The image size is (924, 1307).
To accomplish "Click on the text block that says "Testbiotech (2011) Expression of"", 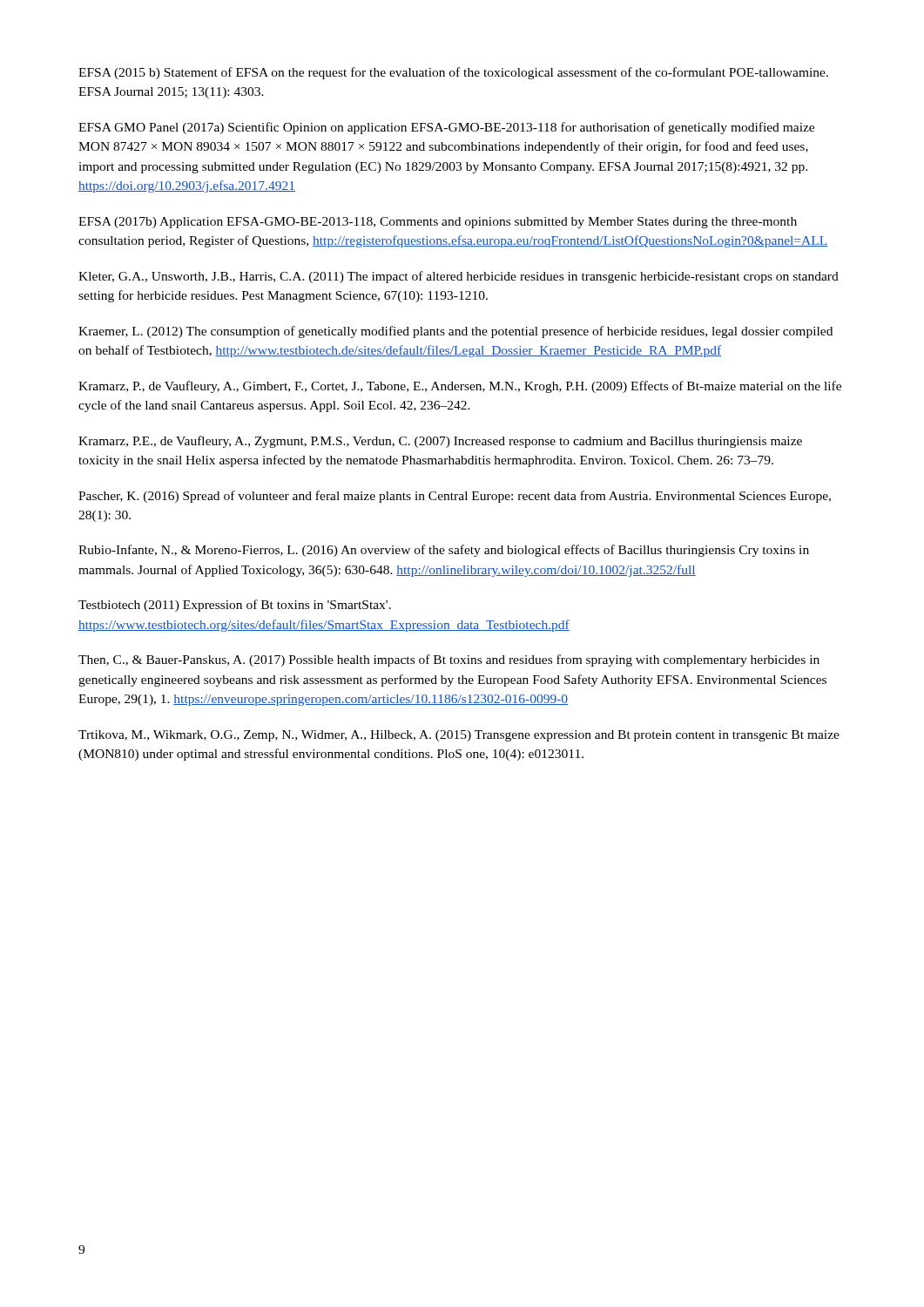I will [324, 614].
